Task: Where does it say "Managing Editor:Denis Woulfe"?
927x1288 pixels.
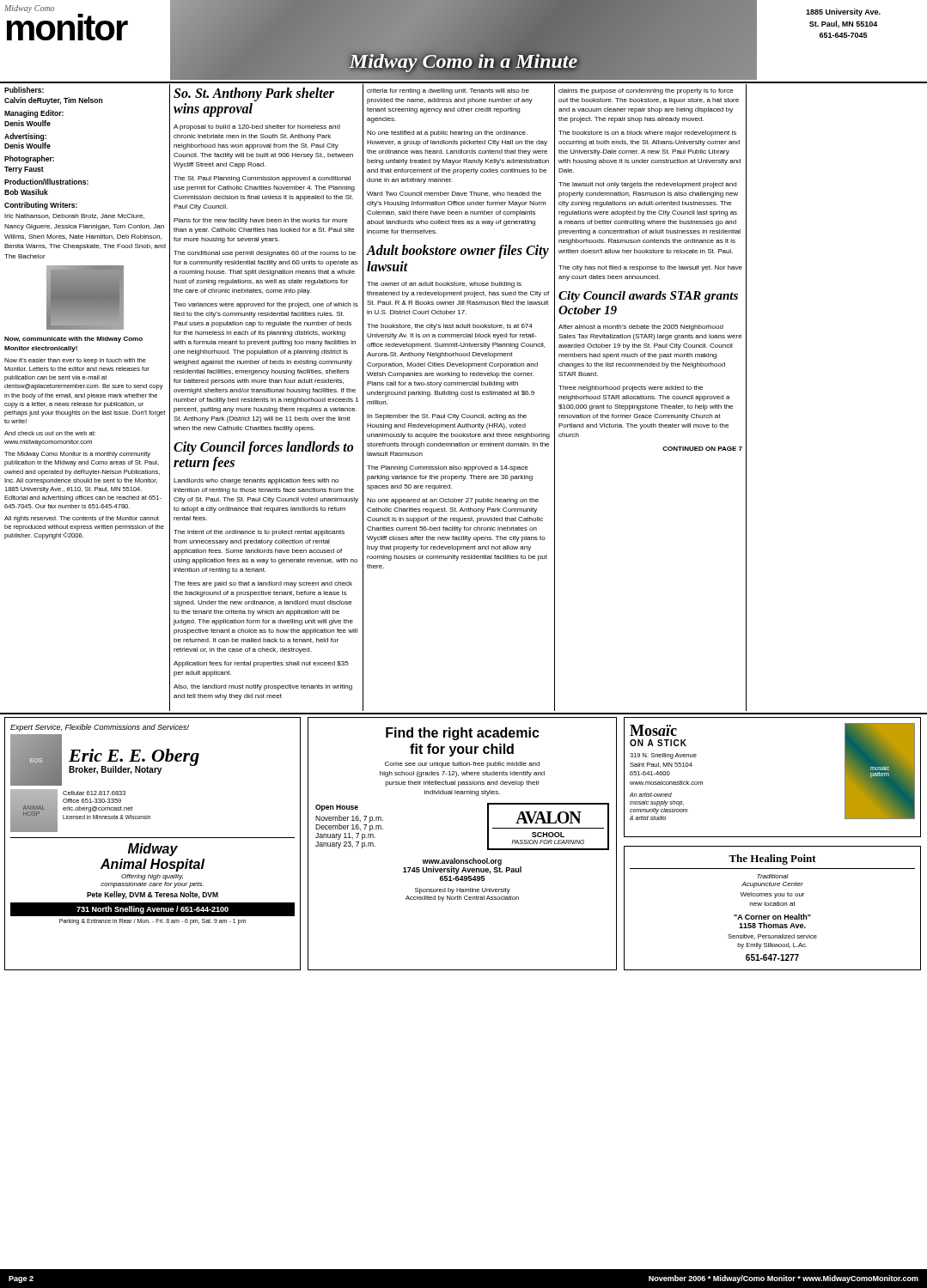Action: [x=34, y=118]
